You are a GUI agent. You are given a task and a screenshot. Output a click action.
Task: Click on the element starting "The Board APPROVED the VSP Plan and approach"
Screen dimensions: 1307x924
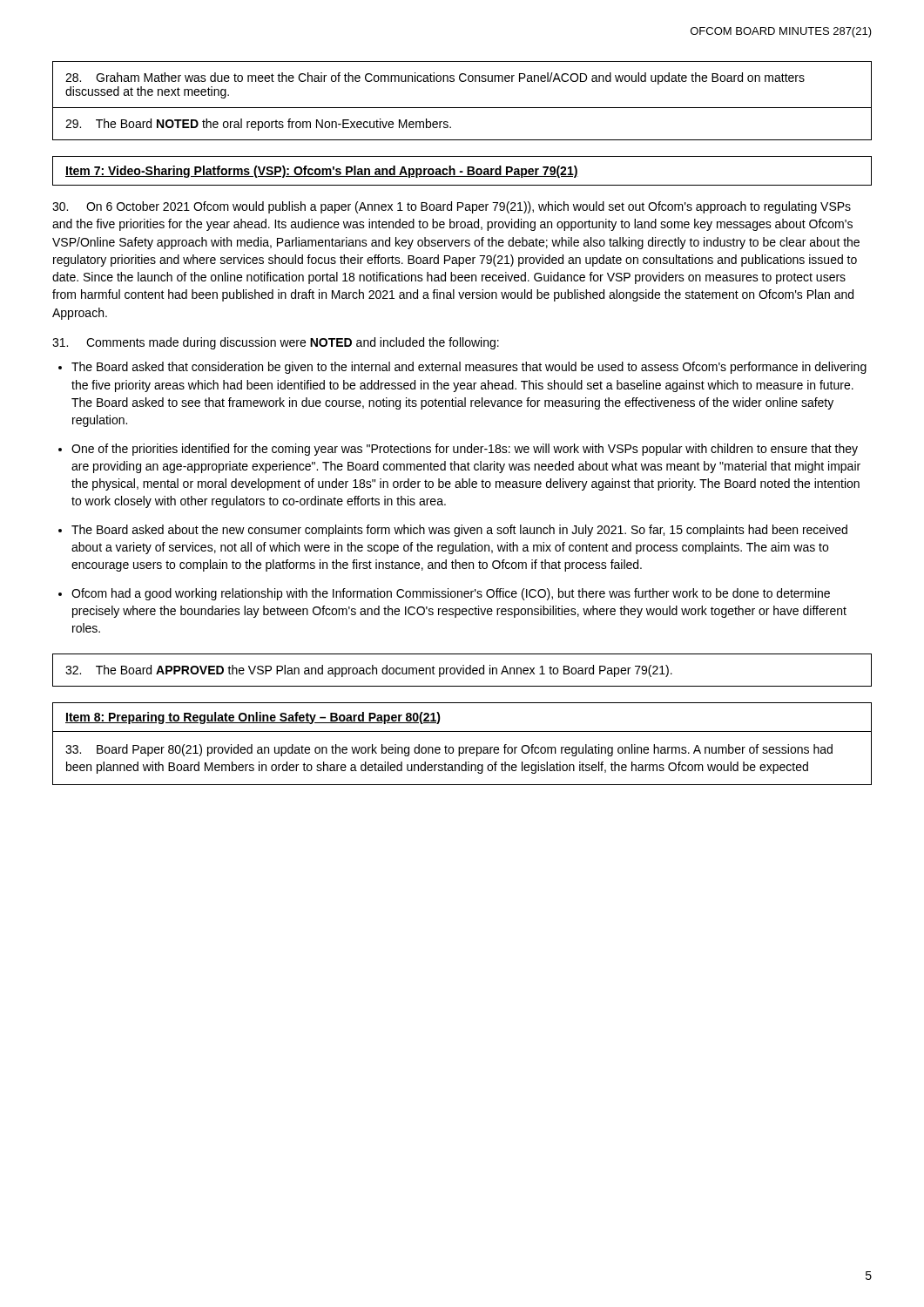(x=369, y=670)
